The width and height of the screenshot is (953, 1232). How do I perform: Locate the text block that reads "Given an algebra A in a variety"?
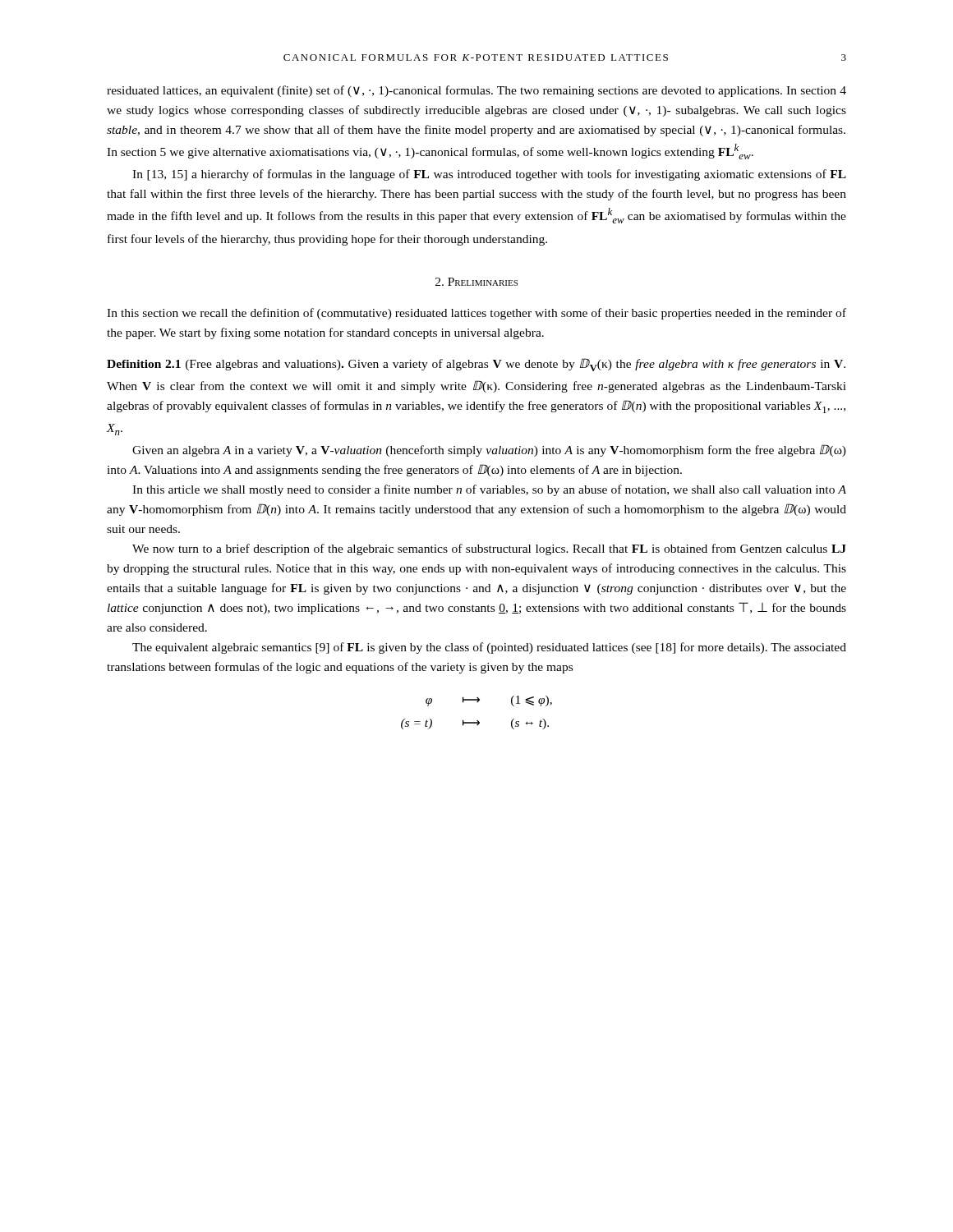(x=476, y=460)
